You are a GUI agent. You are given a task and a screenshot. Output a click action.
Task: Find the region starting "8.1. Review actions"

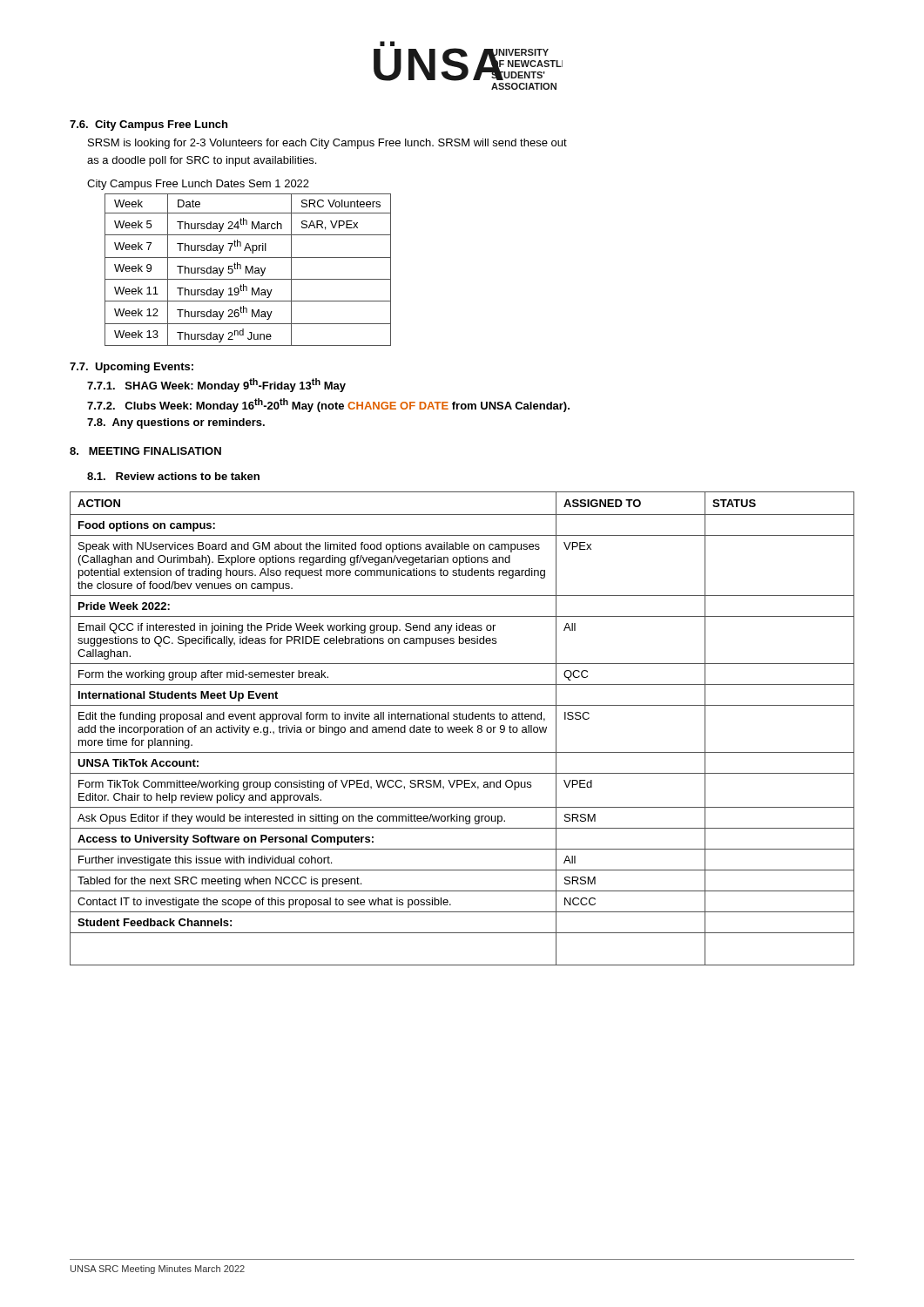coord(174,476)
